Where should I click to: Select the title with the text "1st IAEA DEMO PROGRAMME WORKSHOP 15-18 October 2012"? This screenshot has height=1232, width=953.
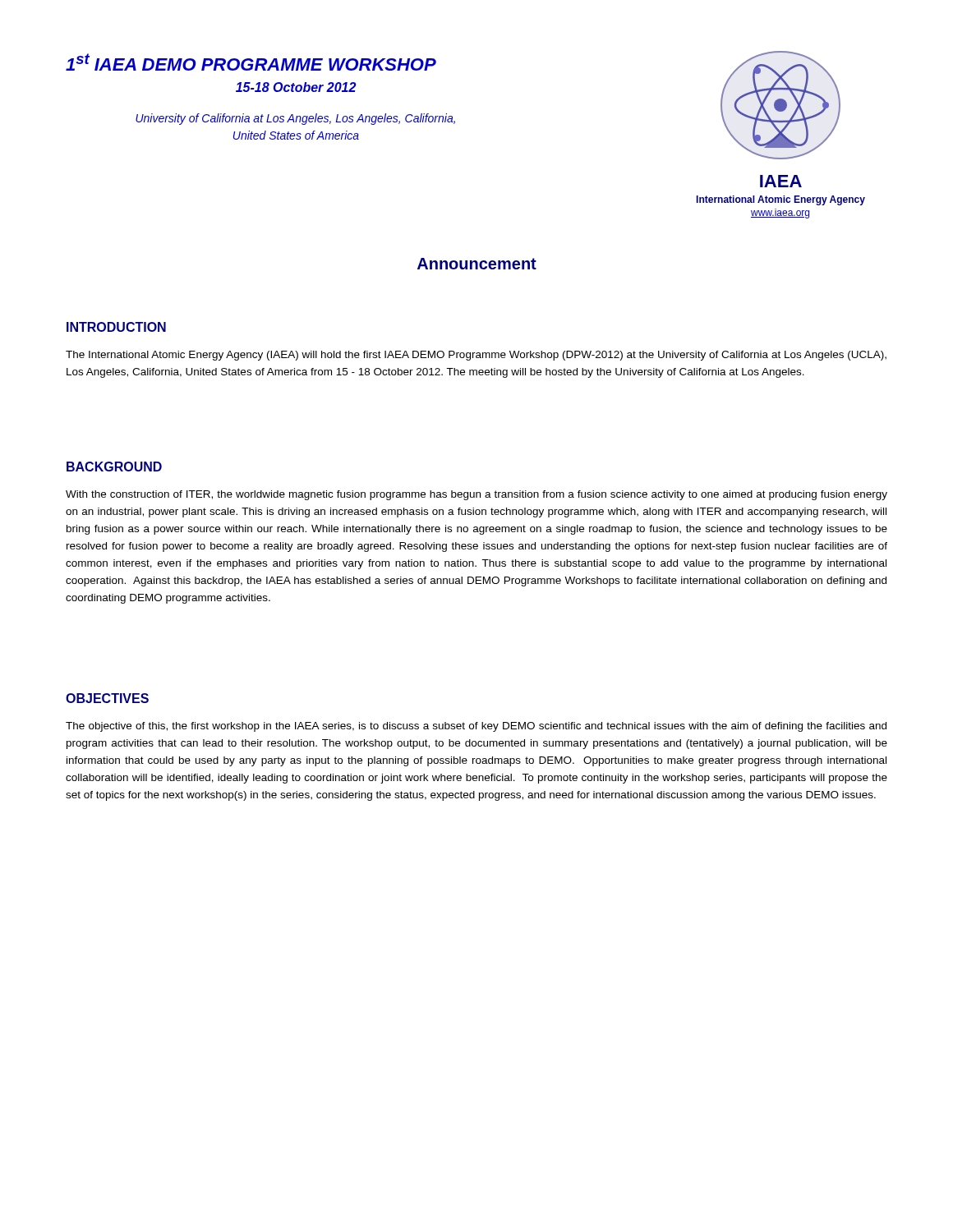pyautogui.click(x=296, y=97)
